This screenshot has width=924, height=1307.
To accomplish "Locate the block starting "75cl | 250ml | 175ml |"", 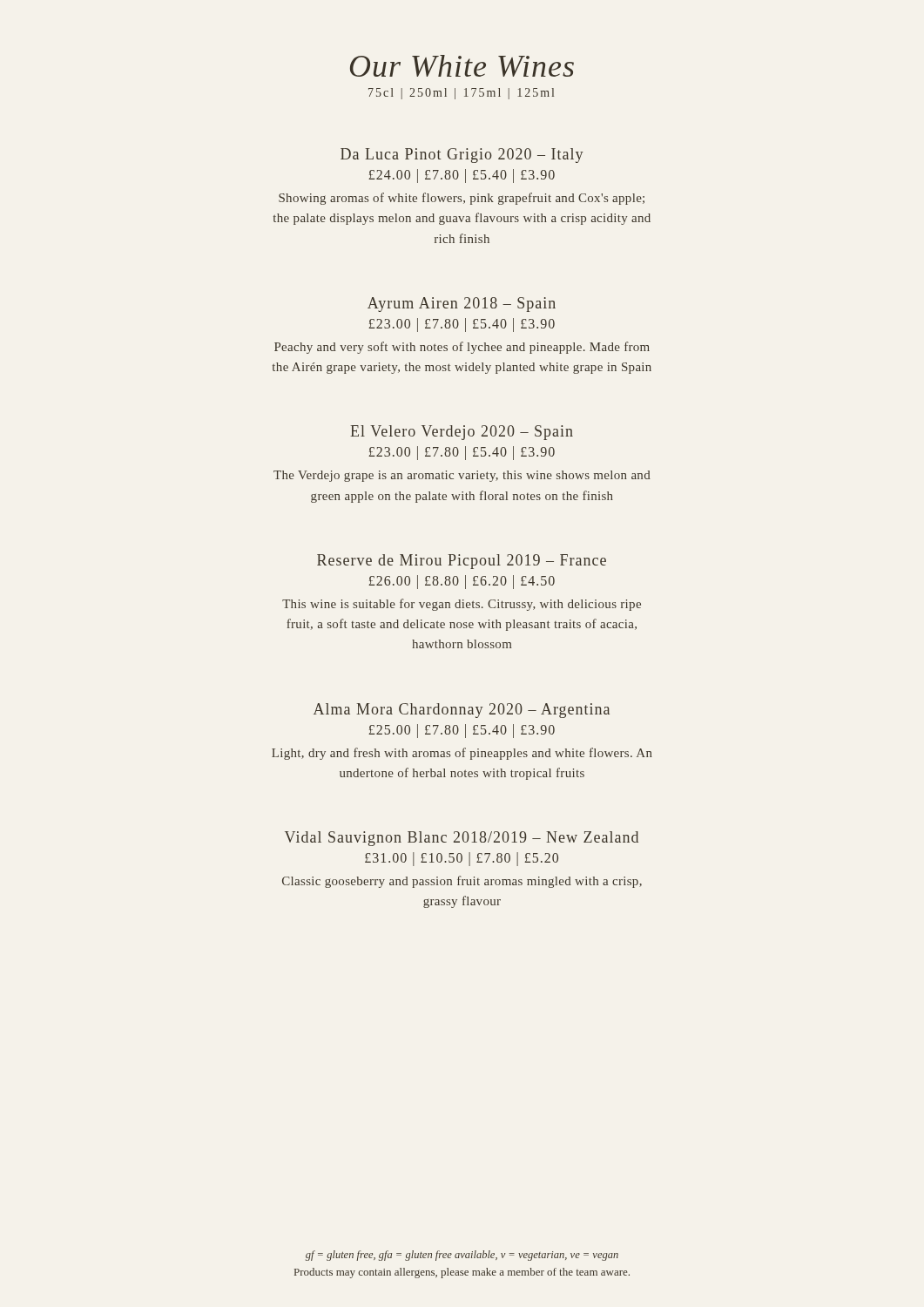I will coord(462,93).
